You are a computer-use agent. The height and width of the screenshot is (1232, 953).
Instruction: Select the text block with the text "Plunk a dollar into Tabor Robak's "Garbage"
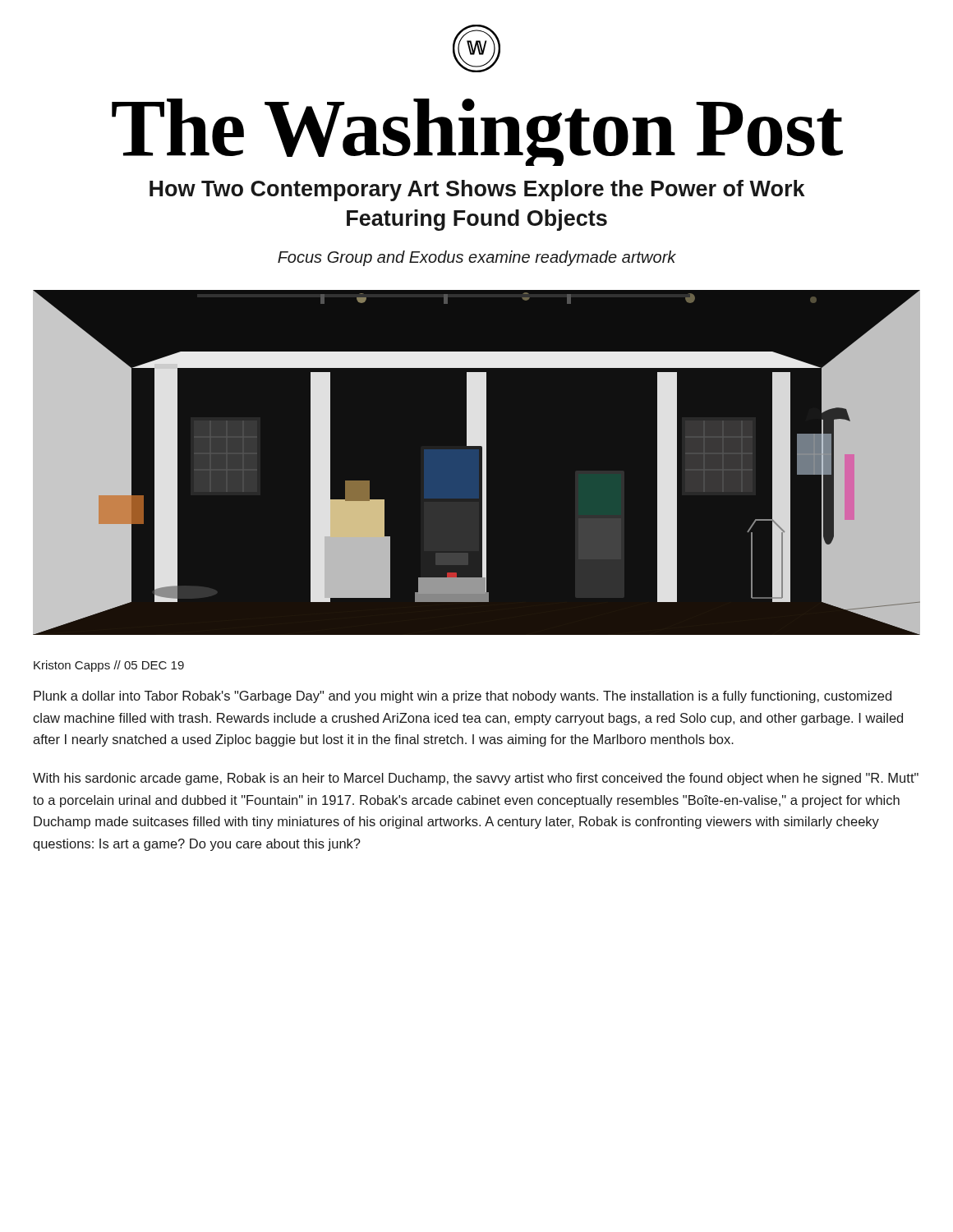click(x=468, y=718)
